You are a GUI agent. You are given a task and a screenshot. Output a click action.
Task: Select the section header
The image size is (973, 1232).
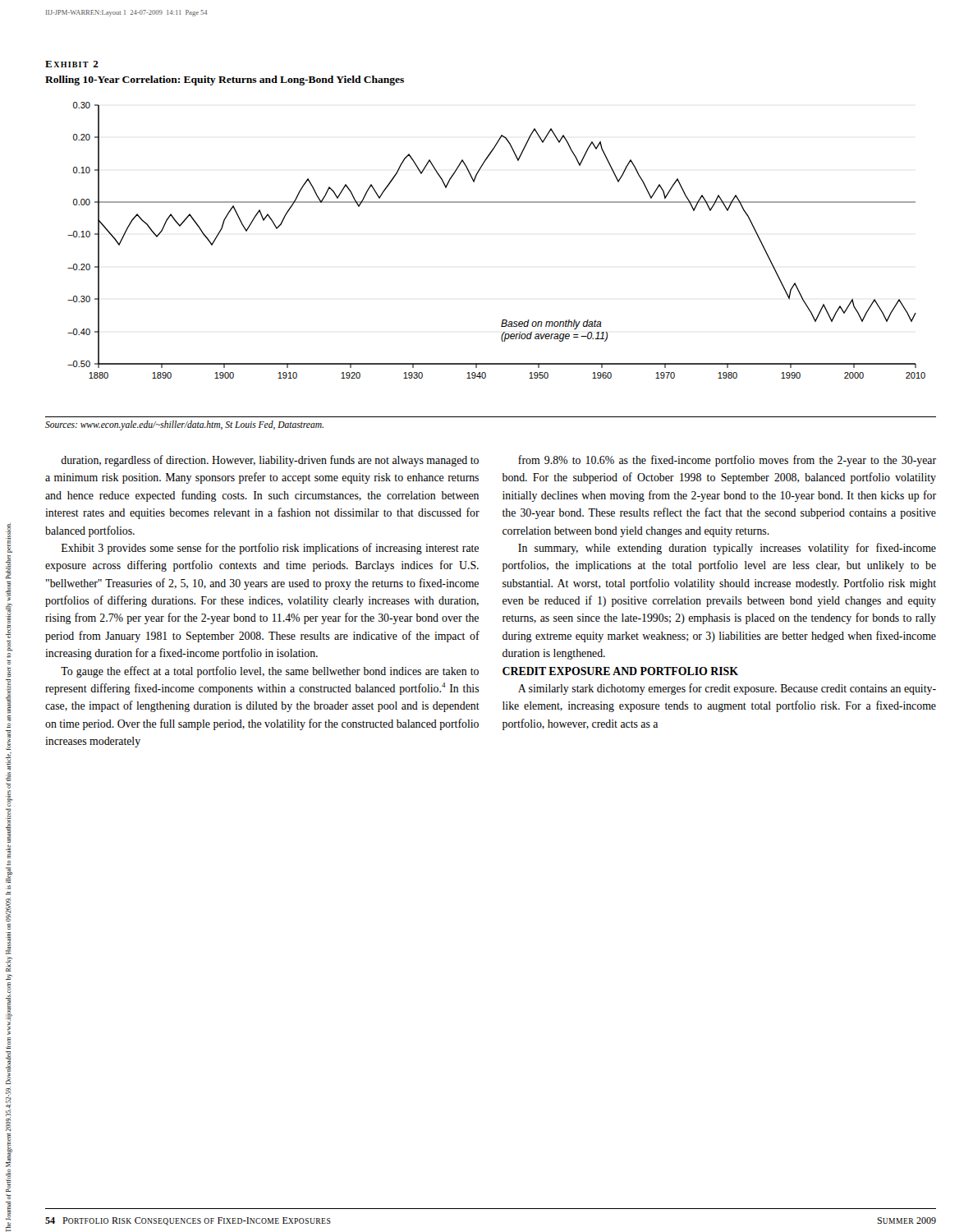coord(72,64)
